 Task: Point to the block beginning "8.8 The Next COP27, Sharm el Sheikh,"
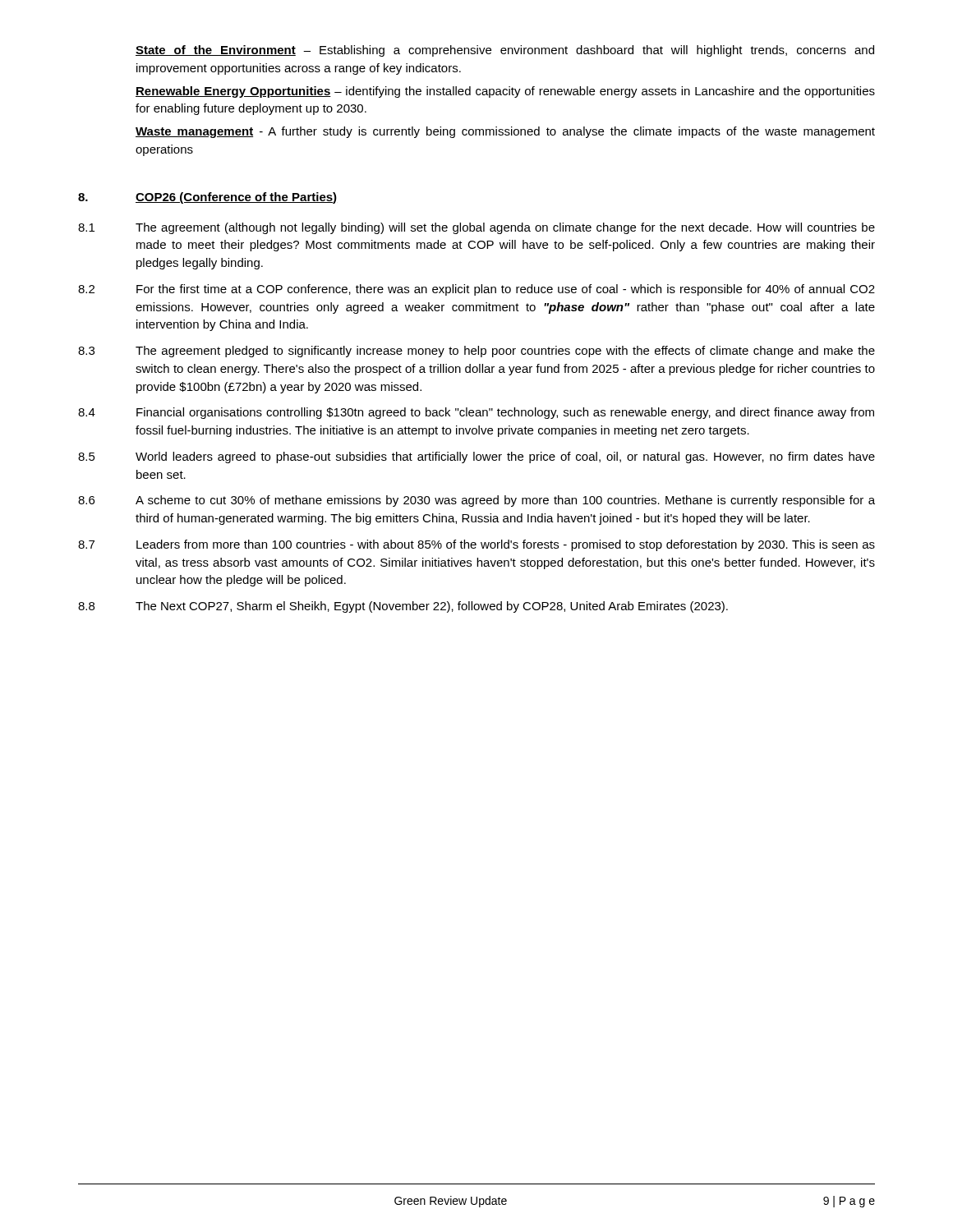pyautogui.click(x=476, y=606)
